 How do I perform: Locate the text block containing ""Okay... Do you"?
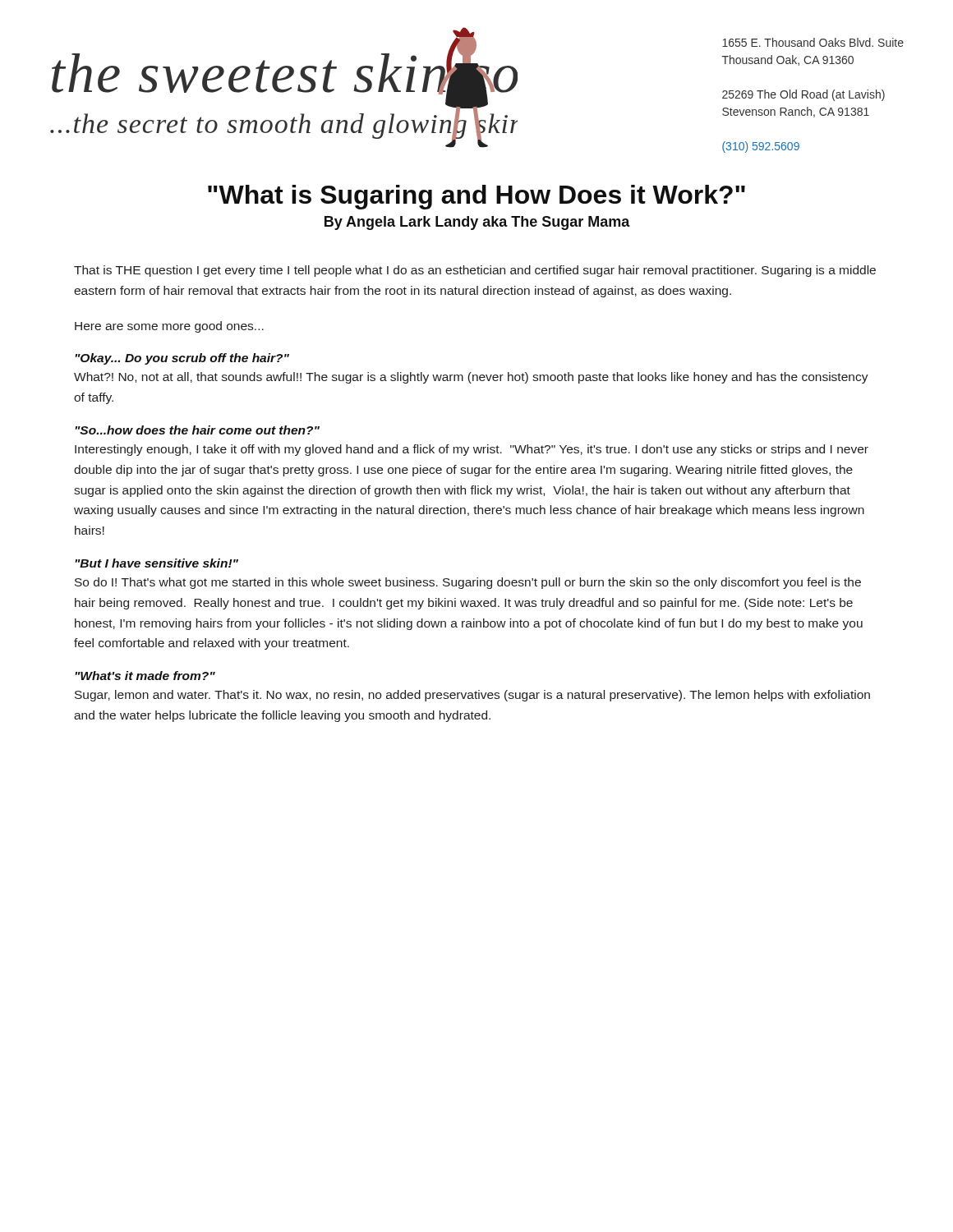pyautogui.click(x=182, y=358)
